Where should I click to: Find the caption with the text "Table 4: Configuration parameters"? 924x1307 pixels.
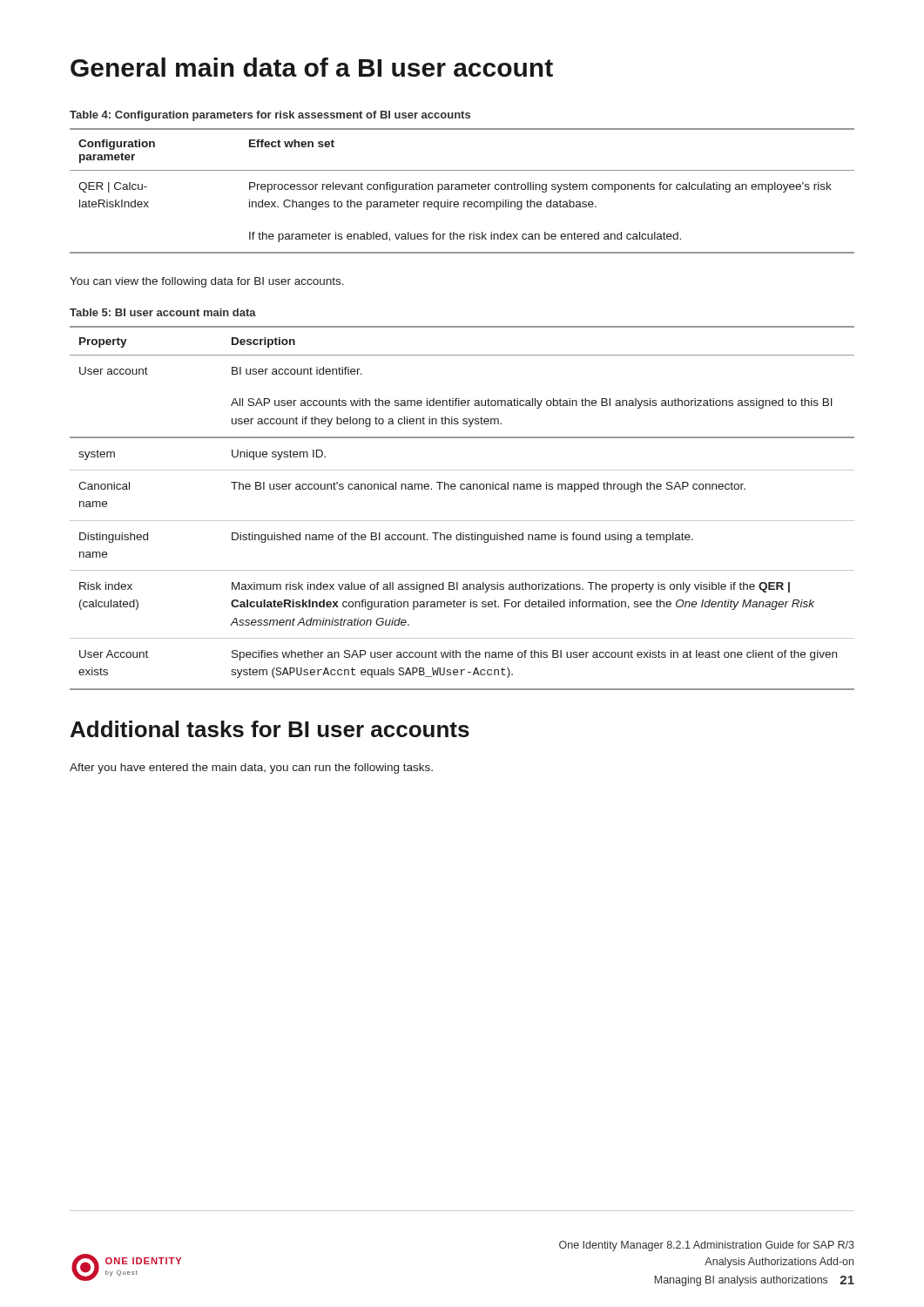462,115
